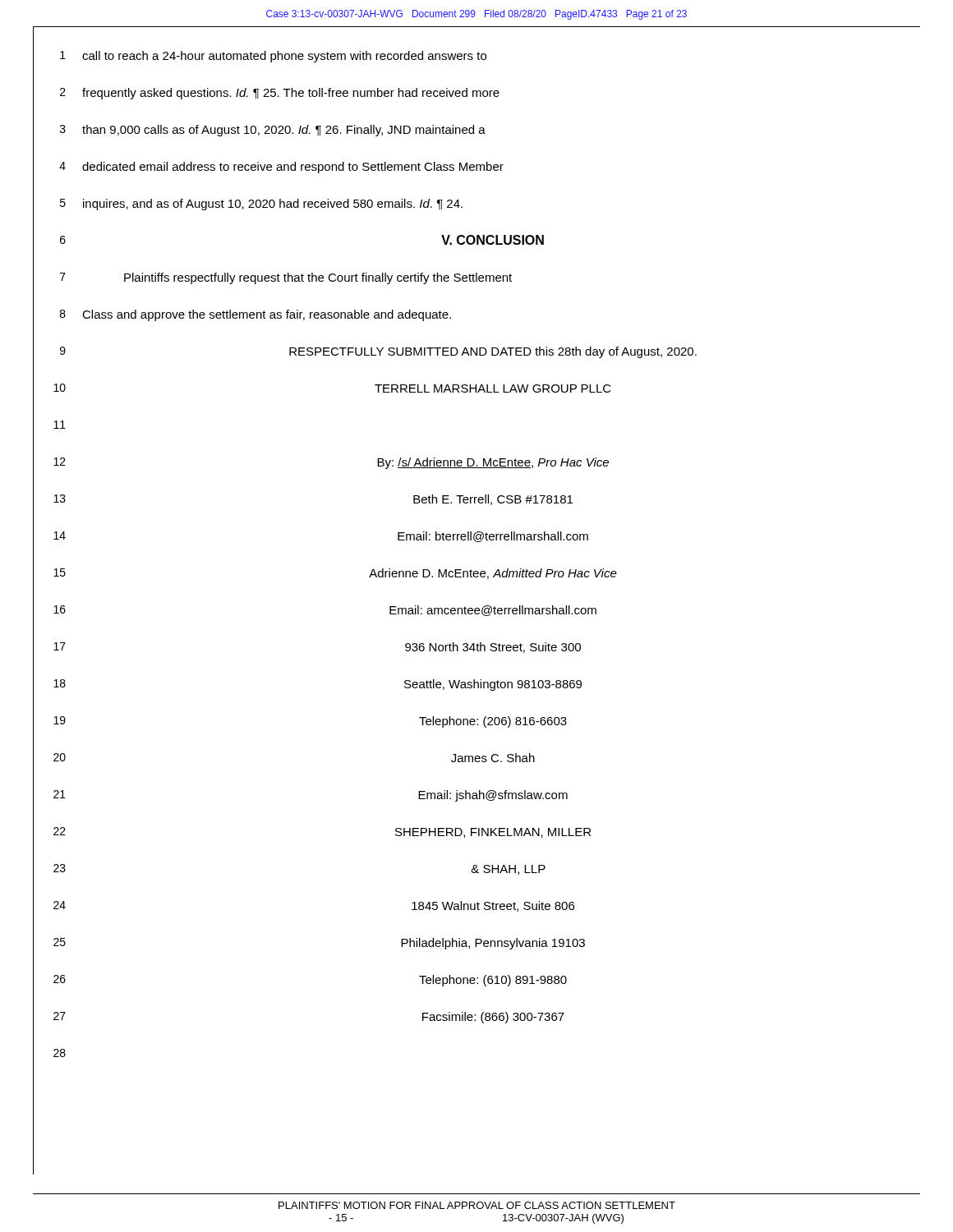The image size is (953, 1232).
Task: Select the block starting "TERRELL MARSHALL LAW GROUP"
Action: pyautogui.click(x=493, y=388)
